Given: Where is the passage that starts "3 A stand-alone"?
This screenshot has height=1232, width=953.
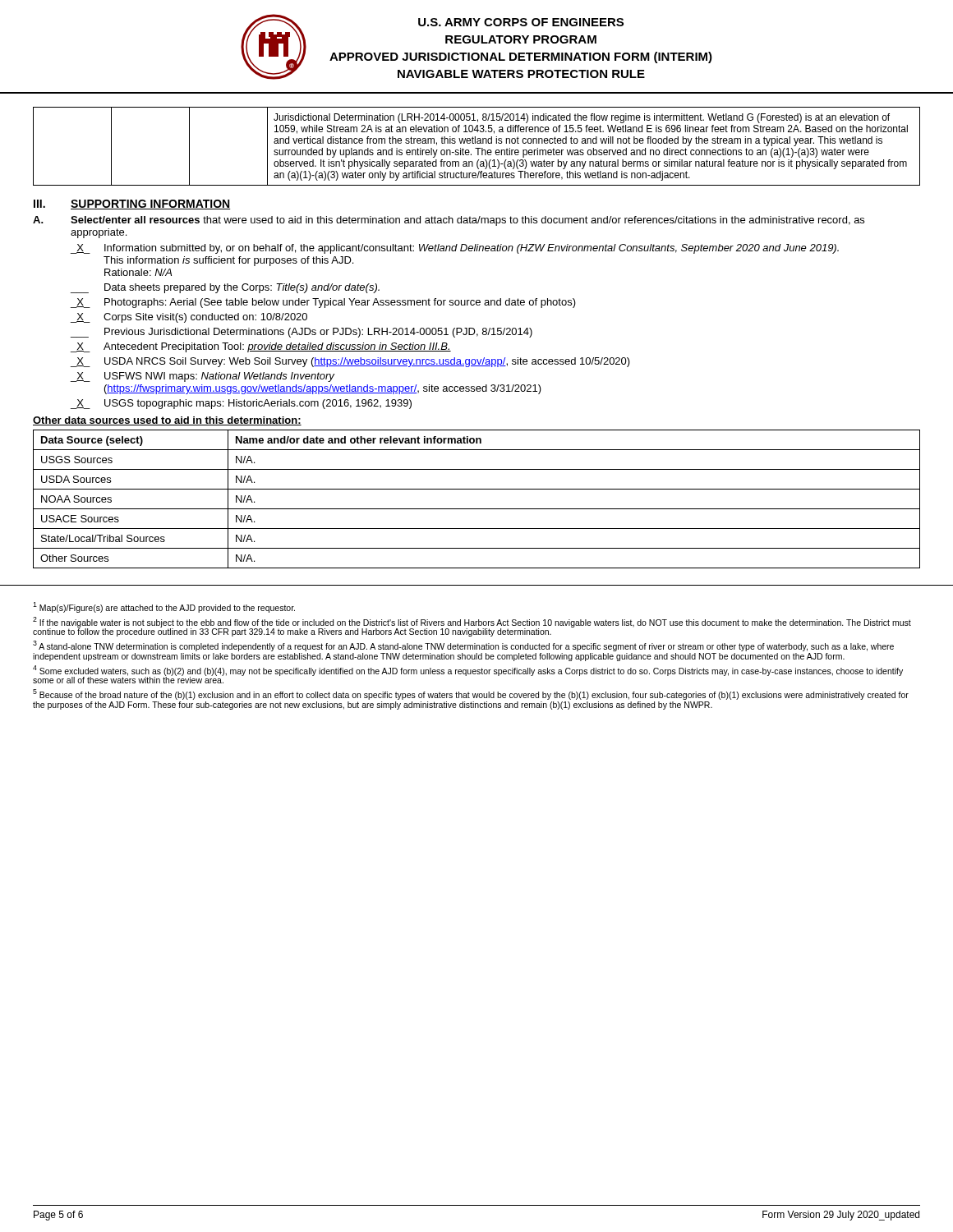Looking at the screenshot, I should [x=464, y=650].
